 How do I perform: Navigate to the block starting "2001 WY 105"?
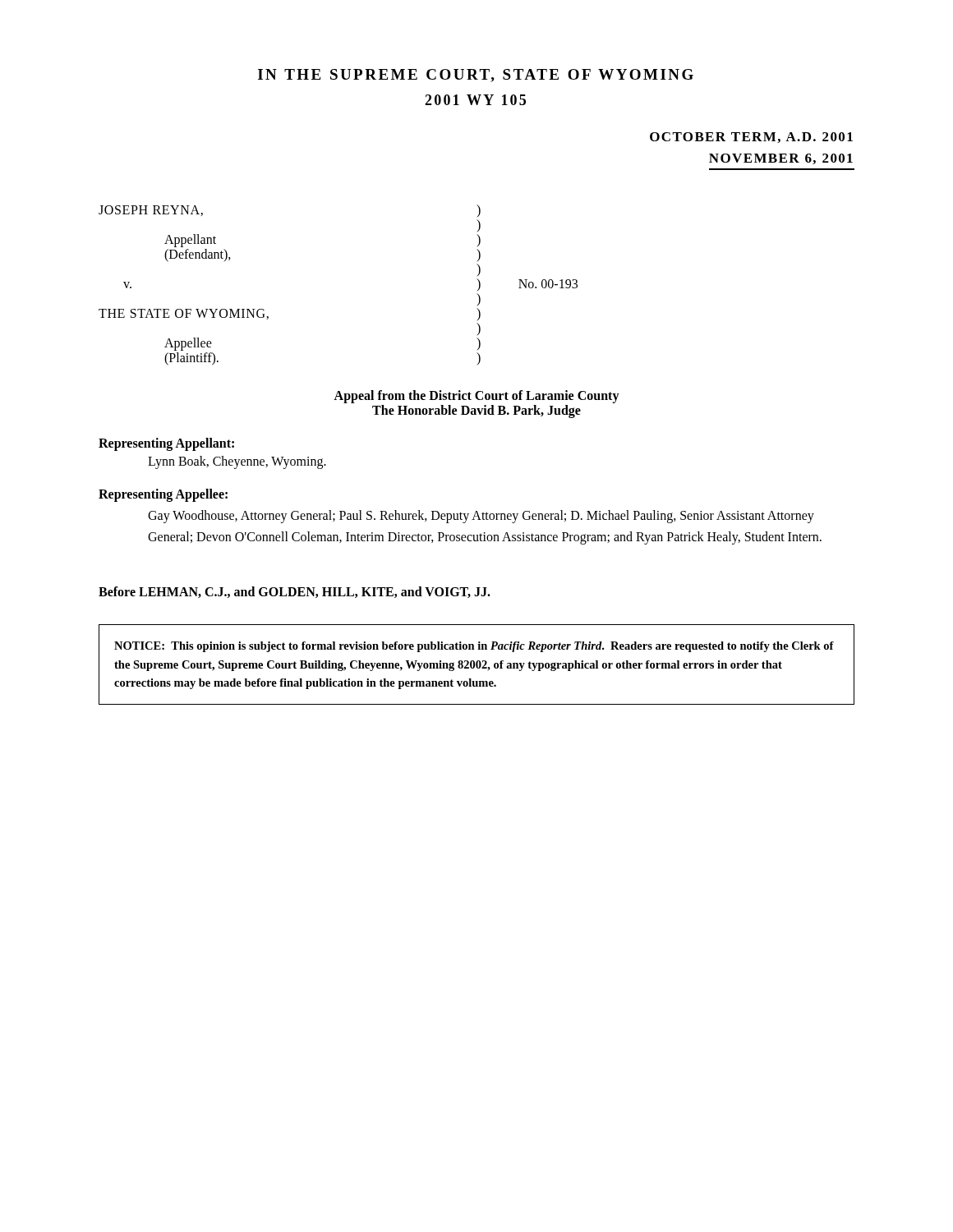coord(476,100)
